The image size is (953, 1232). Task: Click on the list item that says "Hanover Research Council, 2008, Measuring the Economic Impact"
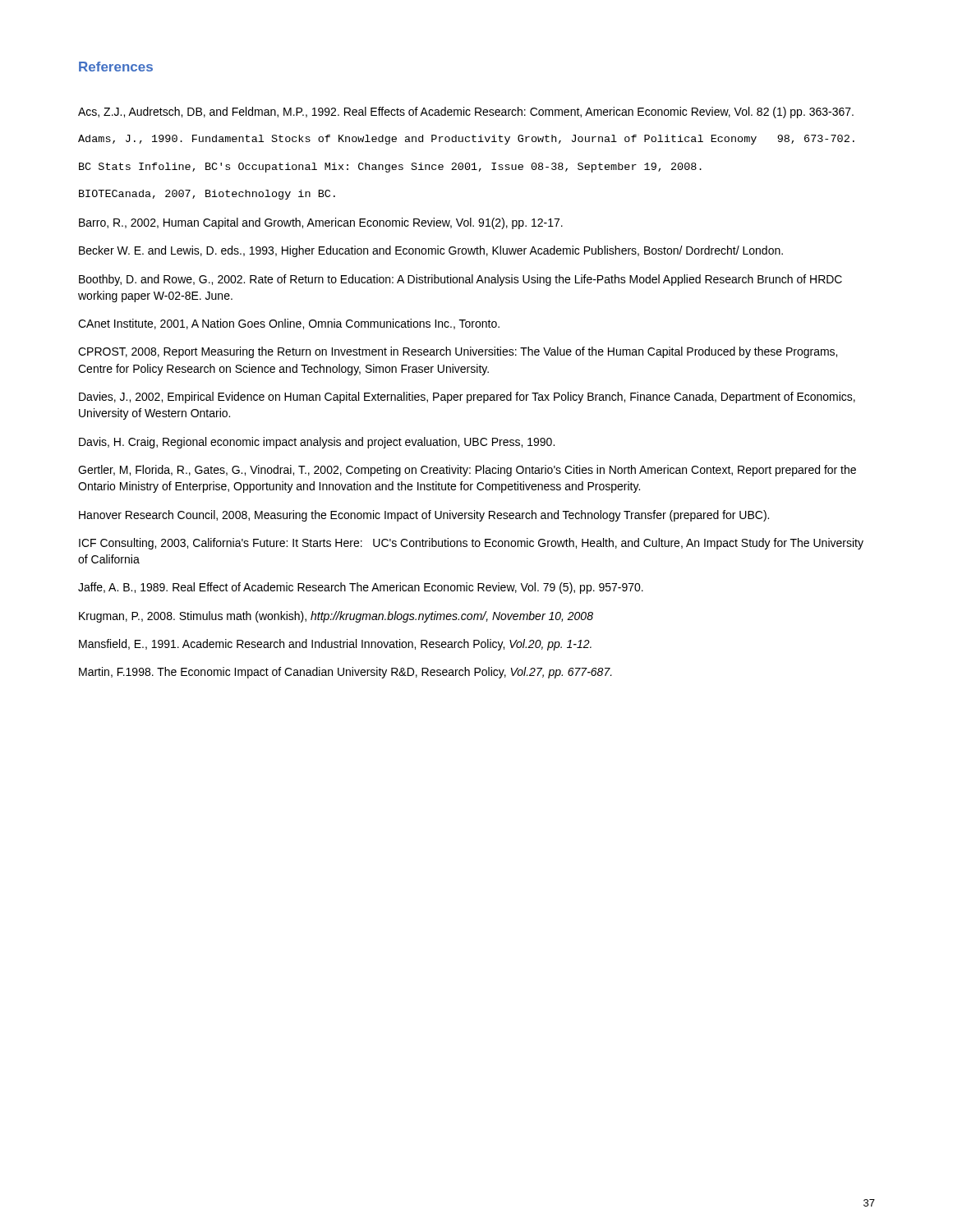pos(424,515)
